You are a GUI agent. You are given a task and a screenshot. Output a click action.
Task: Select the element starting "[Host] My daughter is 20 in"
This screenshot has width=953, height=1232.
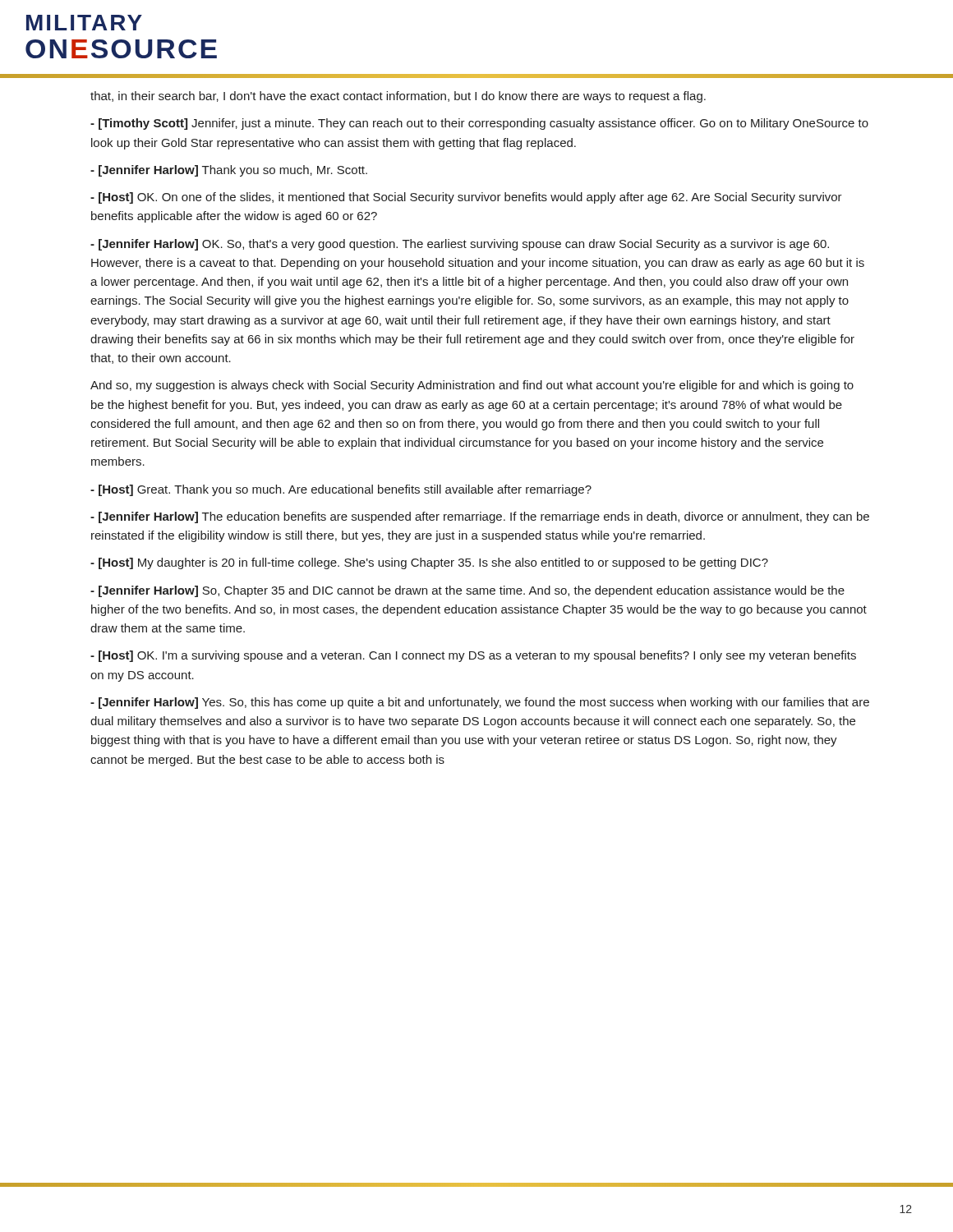(481, 562)
